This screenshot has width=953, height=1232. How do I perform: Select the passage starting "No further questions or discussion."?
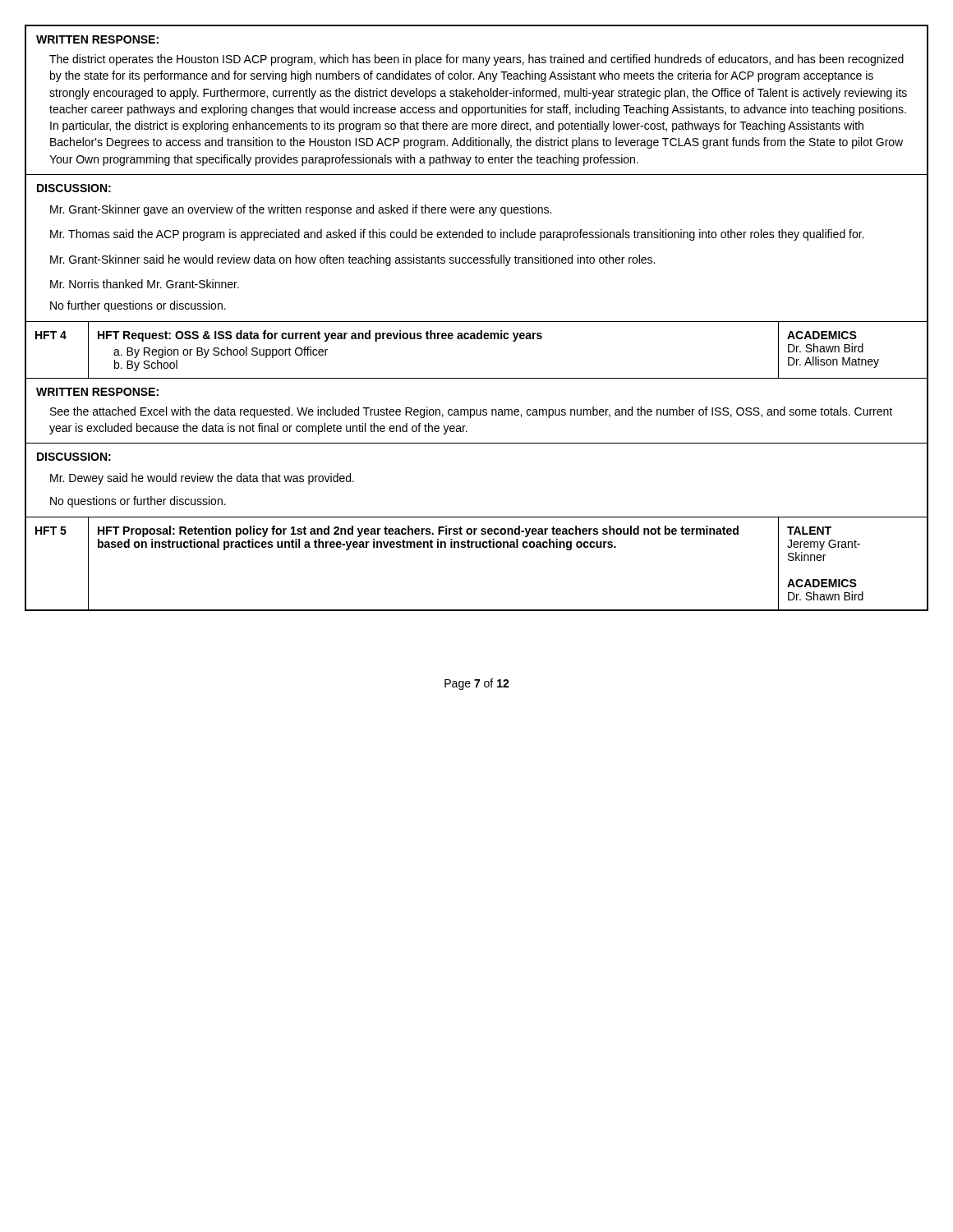[x=138, y=306]
